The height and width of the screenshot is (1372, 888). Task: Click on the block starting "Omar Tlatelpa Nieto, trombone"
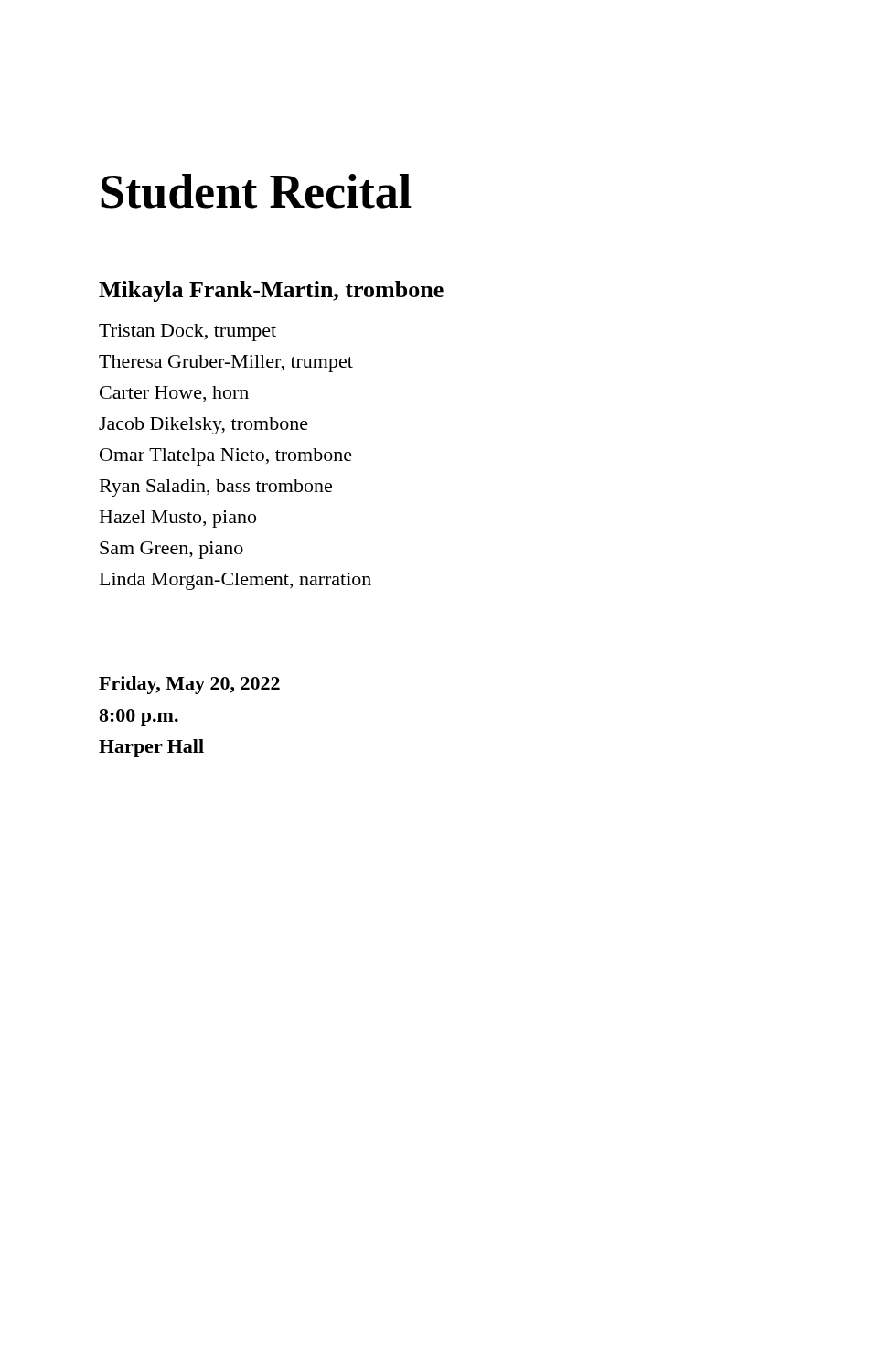[226, 457]
